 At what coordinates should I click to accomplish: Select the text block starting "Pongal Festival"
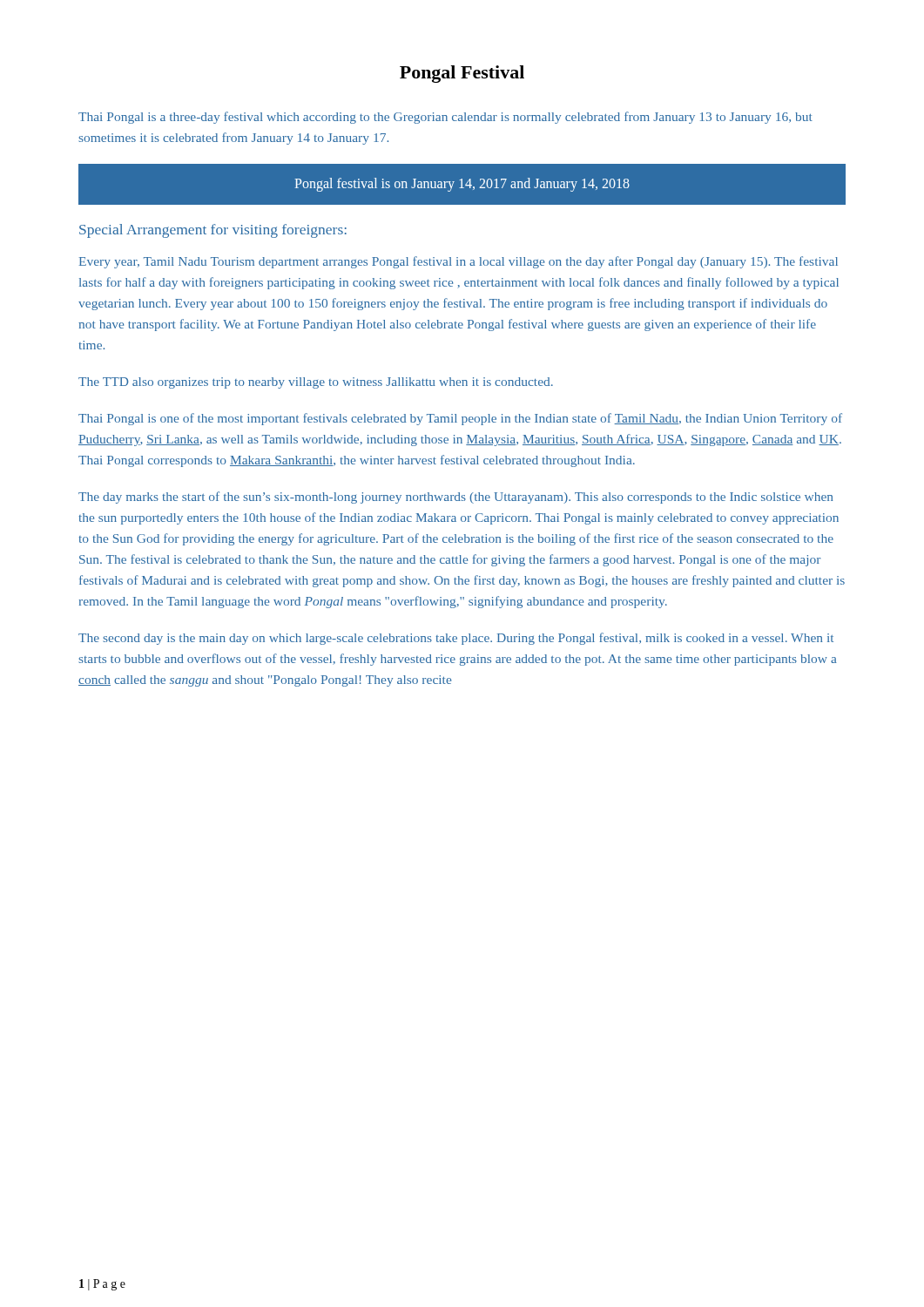tap(462, 72)
